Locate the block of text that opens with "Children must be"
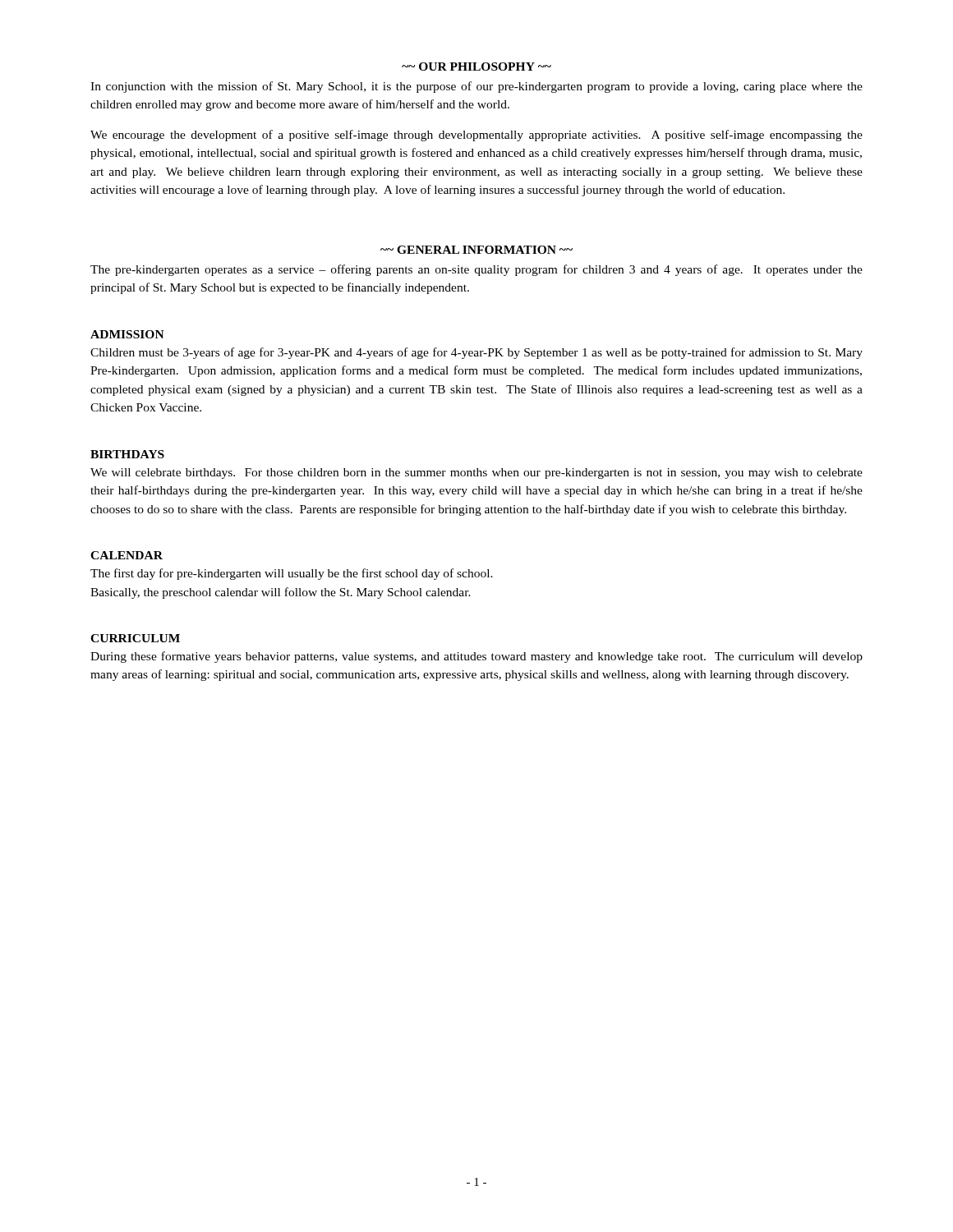This screenshot has height=1232, width=953. point(476,379)
